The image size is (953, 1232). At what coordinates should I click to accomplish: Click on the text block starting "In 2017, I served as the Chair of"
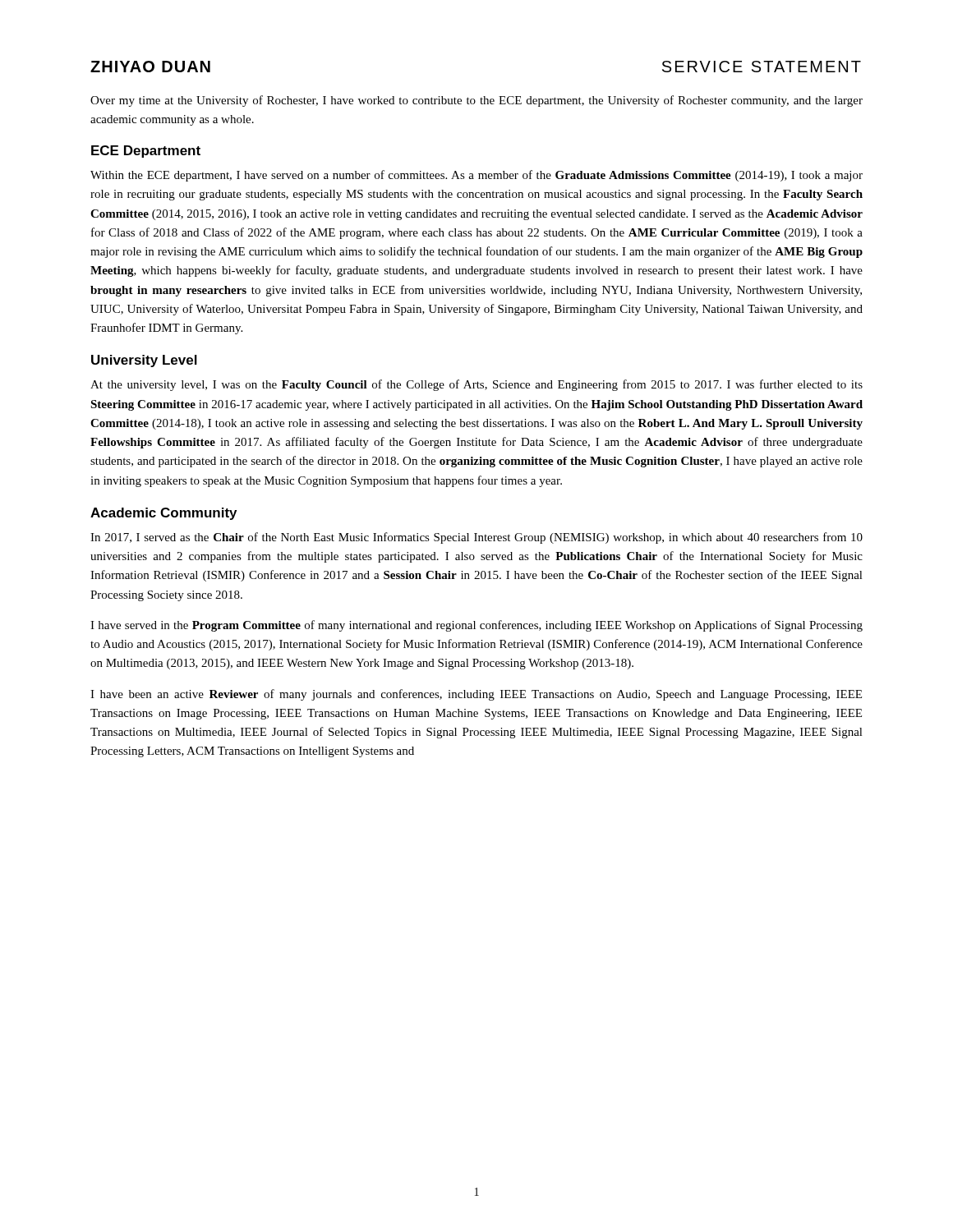476,566
